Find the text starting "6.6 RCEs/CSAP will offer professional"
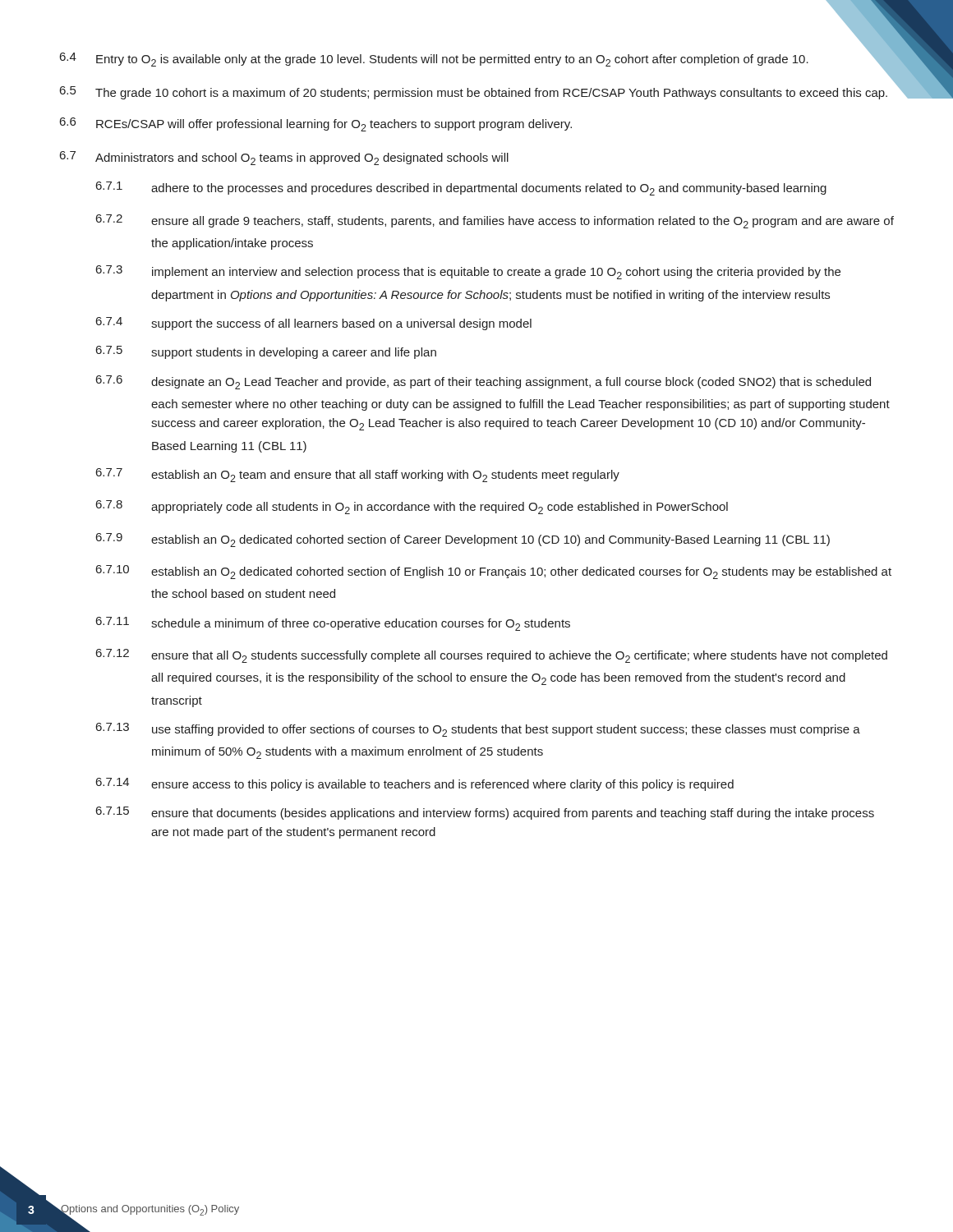This screenshot has height=1232, width=953. [476, 125]
